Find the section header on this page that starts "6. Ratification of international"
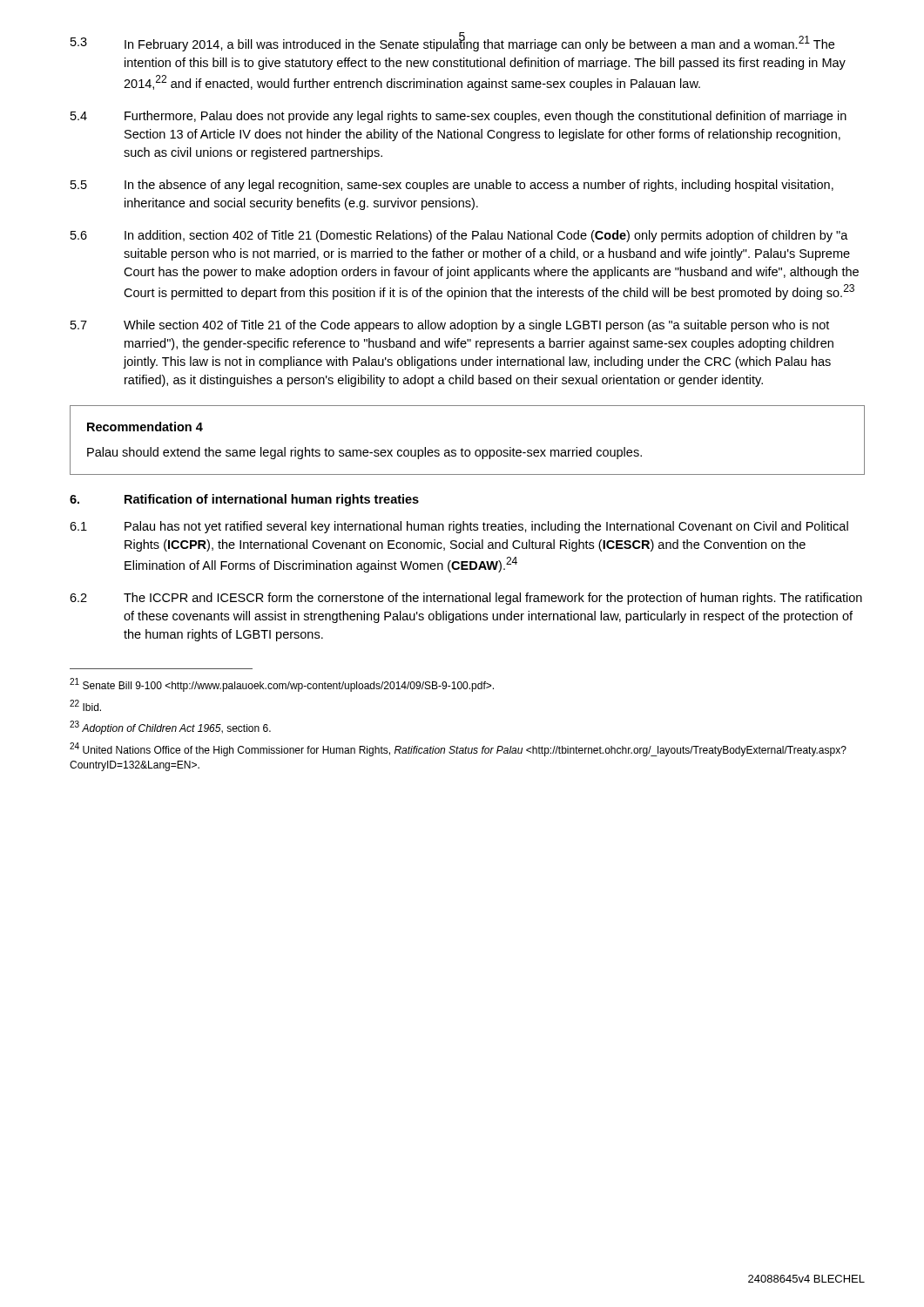This screenshot has width=924, height=1307. pyautogui.click(x=244, y=500)
